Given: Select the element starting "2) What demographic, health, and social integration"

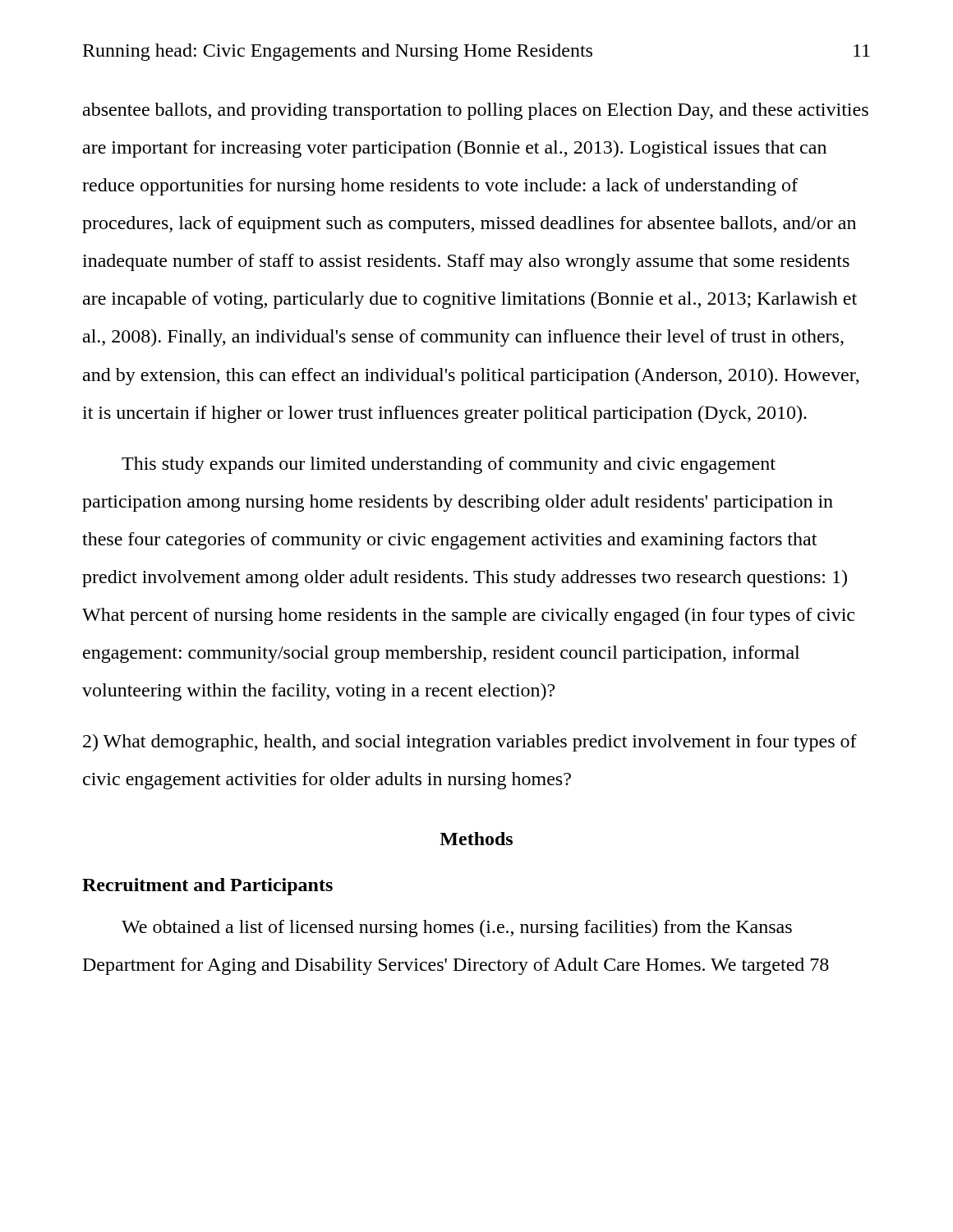Looking at the screenshot, I should (x=470, y=743).
